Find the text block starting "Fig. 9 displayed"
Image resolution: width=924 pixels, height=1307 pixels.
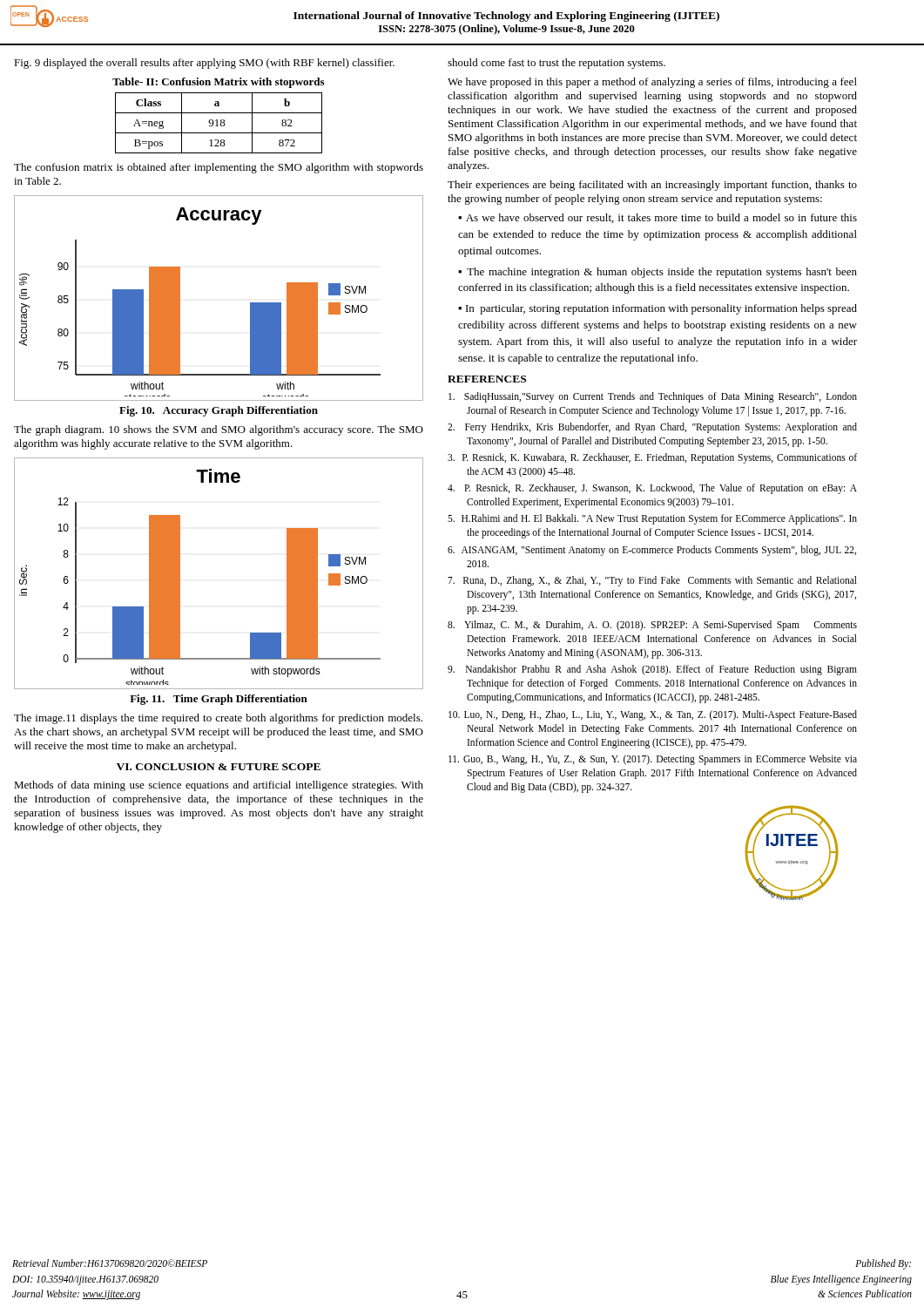pos(204,62)
